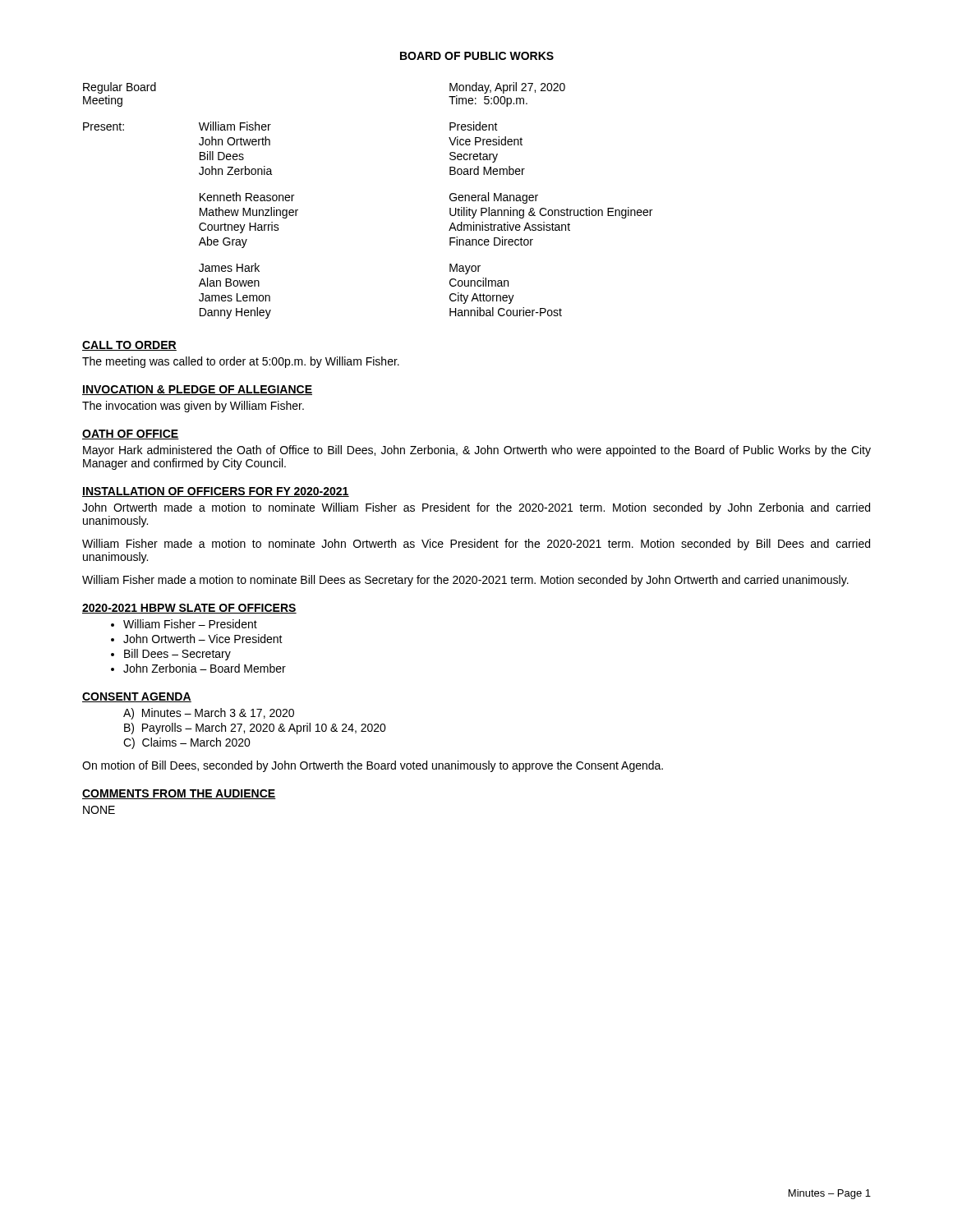Locate the text block with the text "Mayor Hark administered the Oath of Office"
Image resolution: width=953 pixels, height=1232 pixels.
[x=476, y=457]
